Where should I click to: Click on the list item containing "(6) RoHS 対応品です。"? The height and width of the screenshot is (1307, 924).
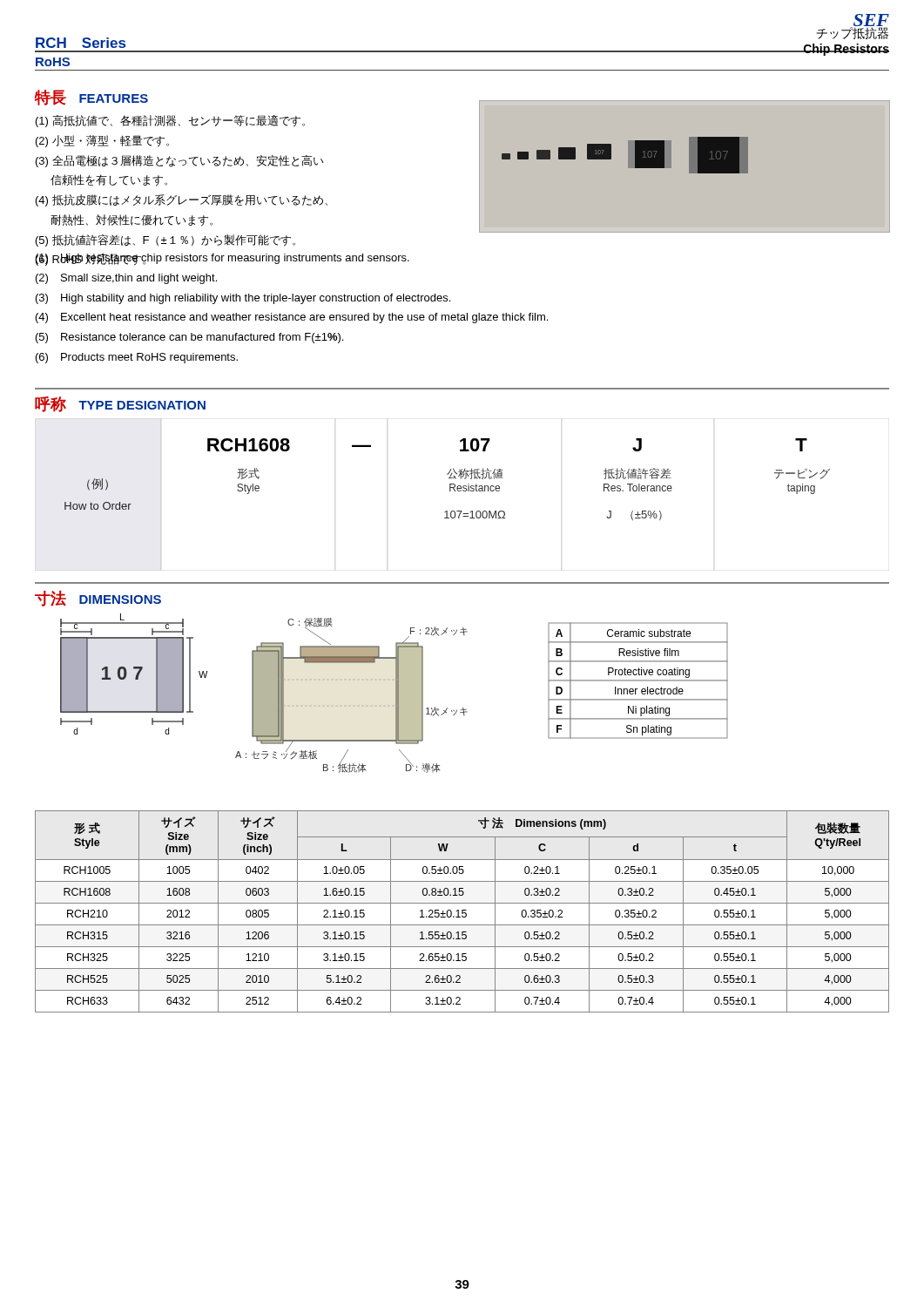(94, 259)
